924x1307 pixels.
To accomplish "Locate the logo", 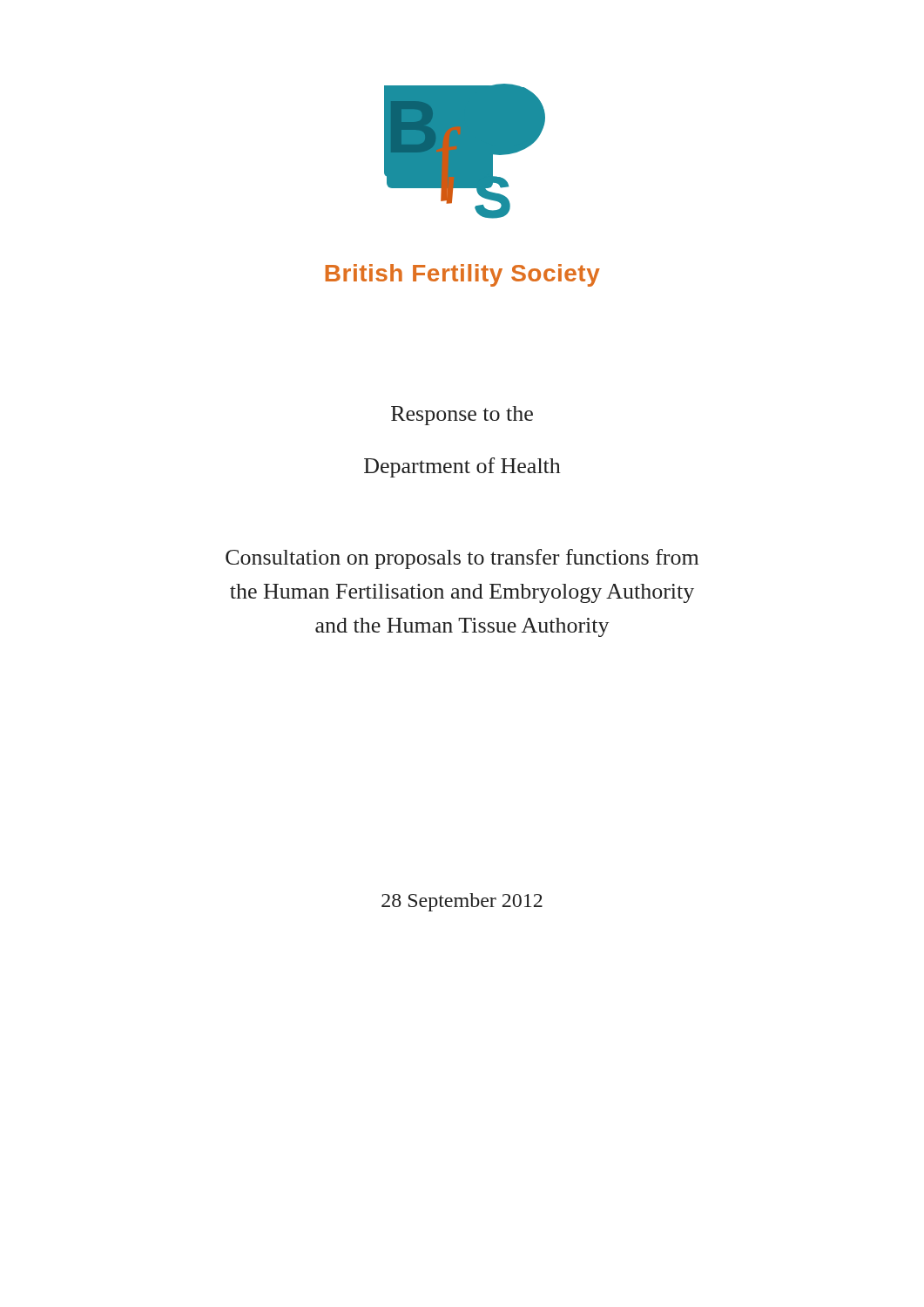I will [x=462, y=187].
